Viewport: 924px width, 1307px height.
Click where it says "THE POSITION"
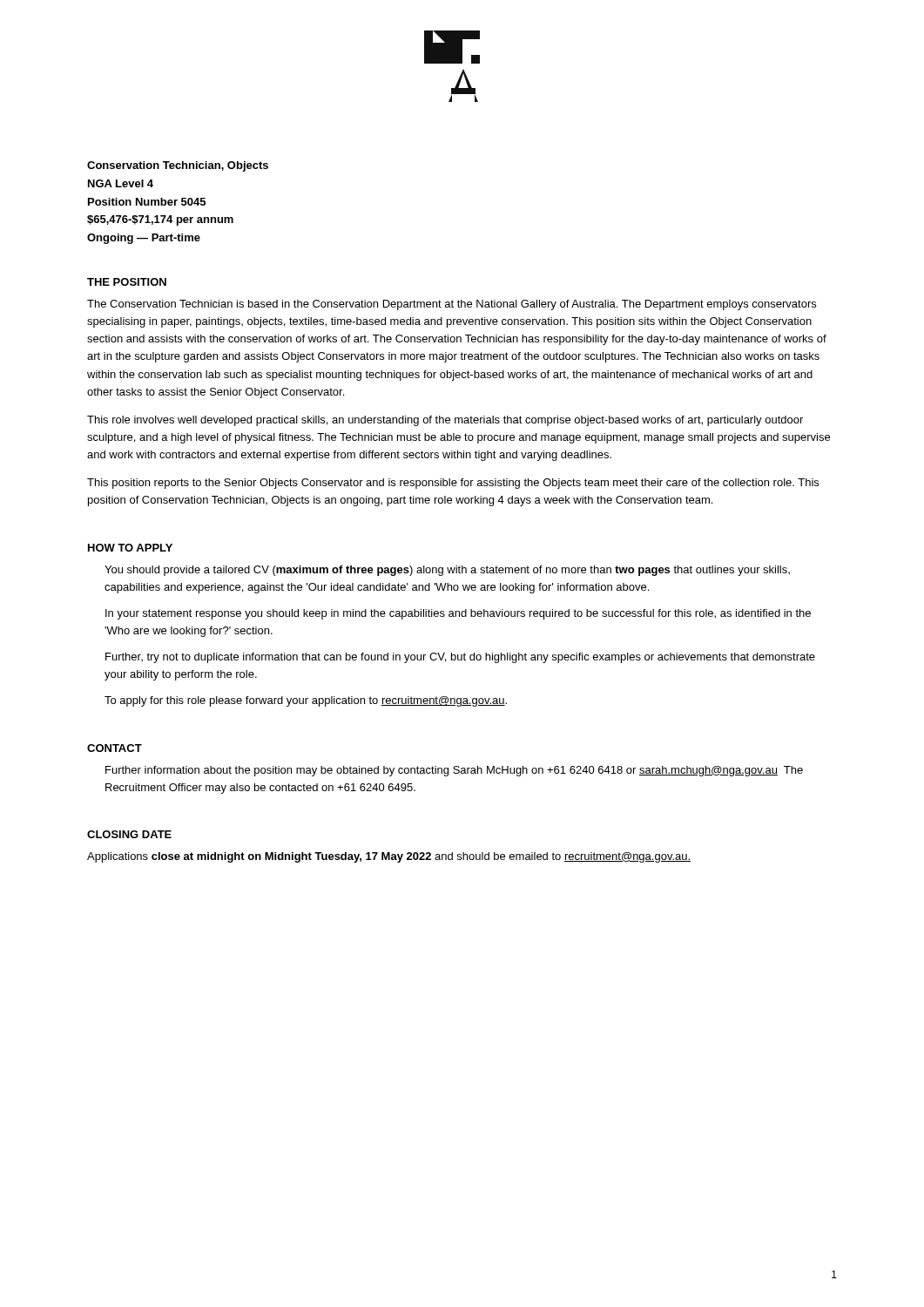pyautogui.click(x=127, y=282)
